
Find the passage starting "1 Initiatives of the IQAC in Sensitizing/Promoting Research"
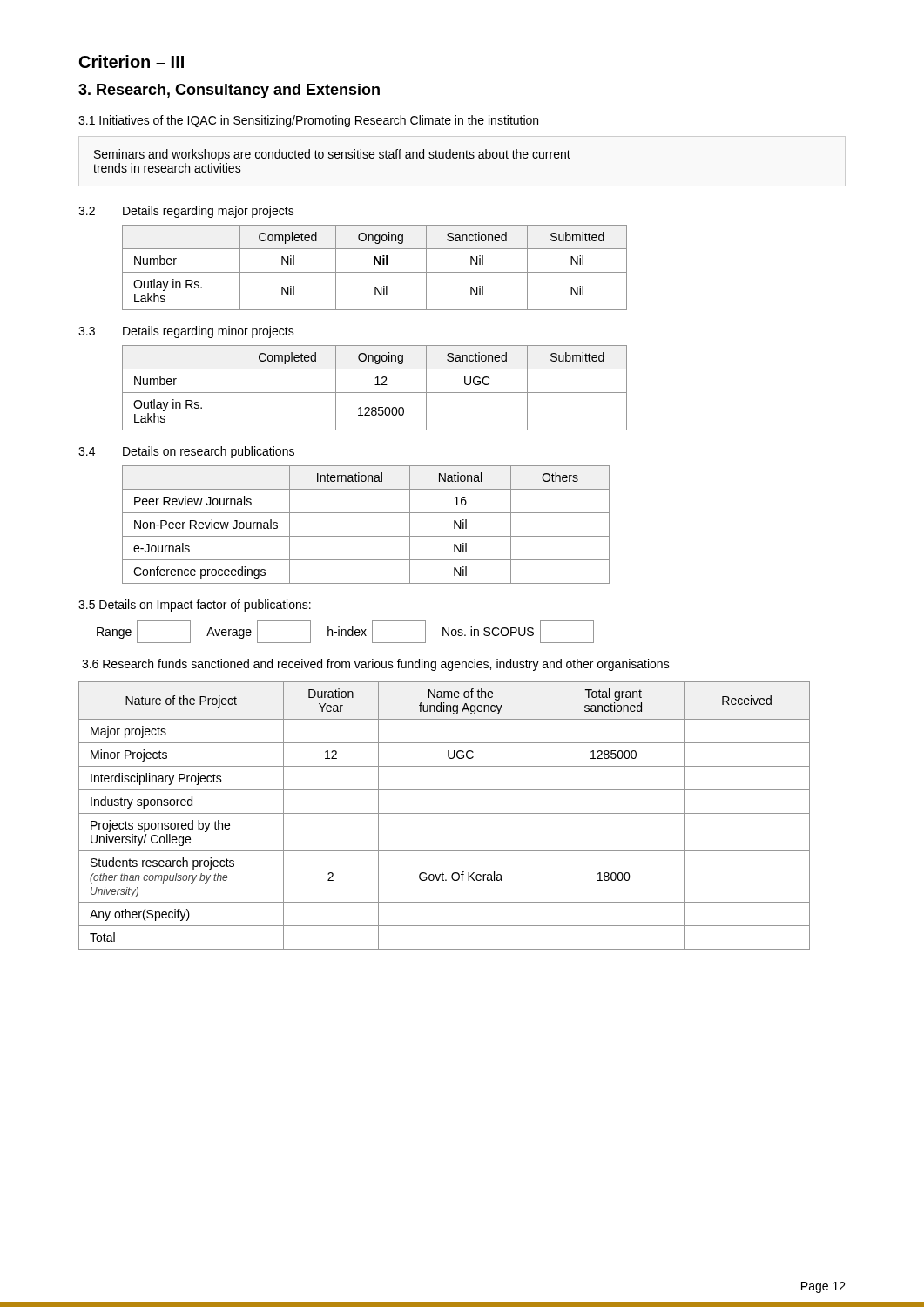click(x=309, y=120)
